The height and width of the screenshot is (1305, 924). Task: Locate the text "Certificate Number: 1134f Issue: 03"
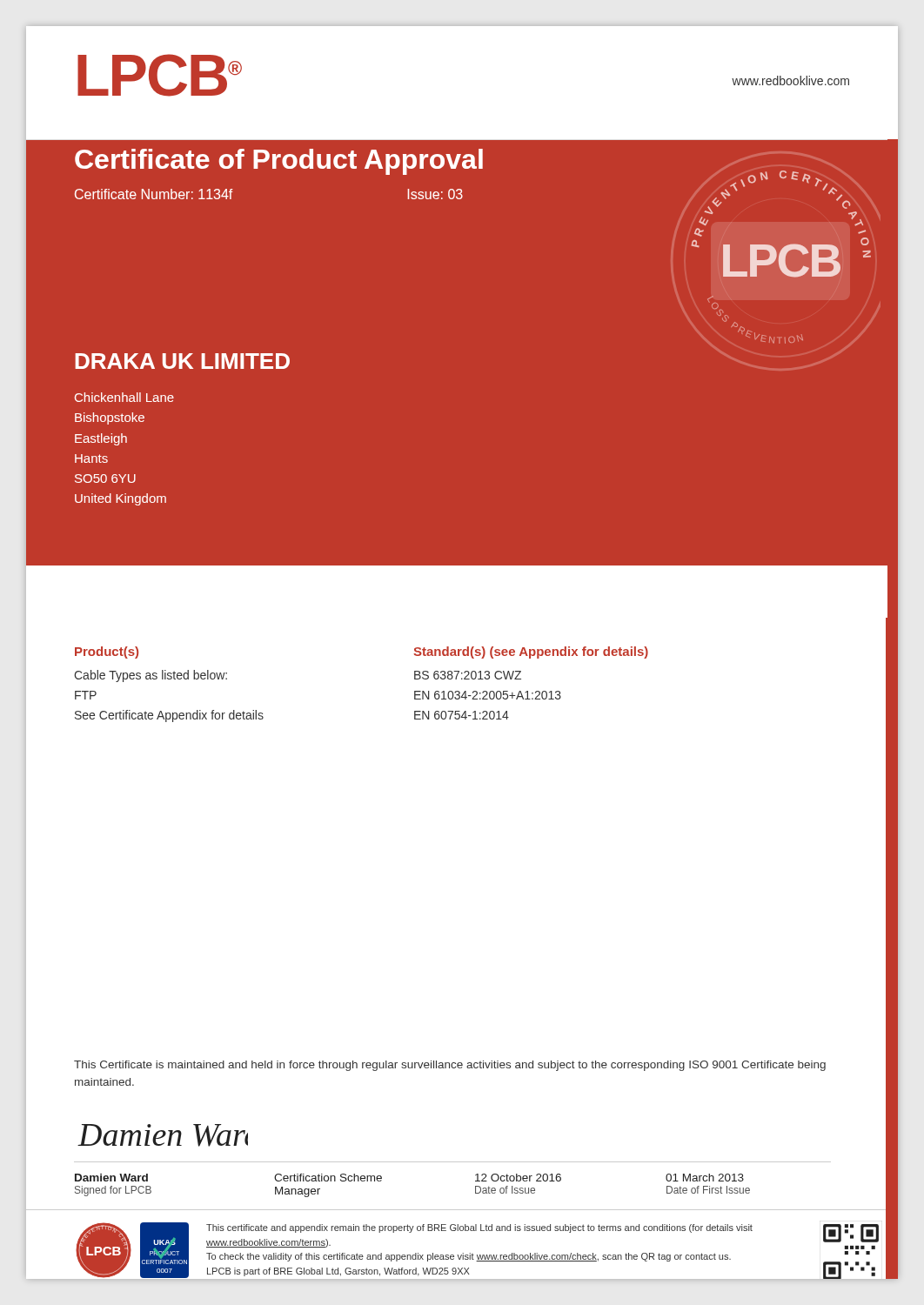153,194
